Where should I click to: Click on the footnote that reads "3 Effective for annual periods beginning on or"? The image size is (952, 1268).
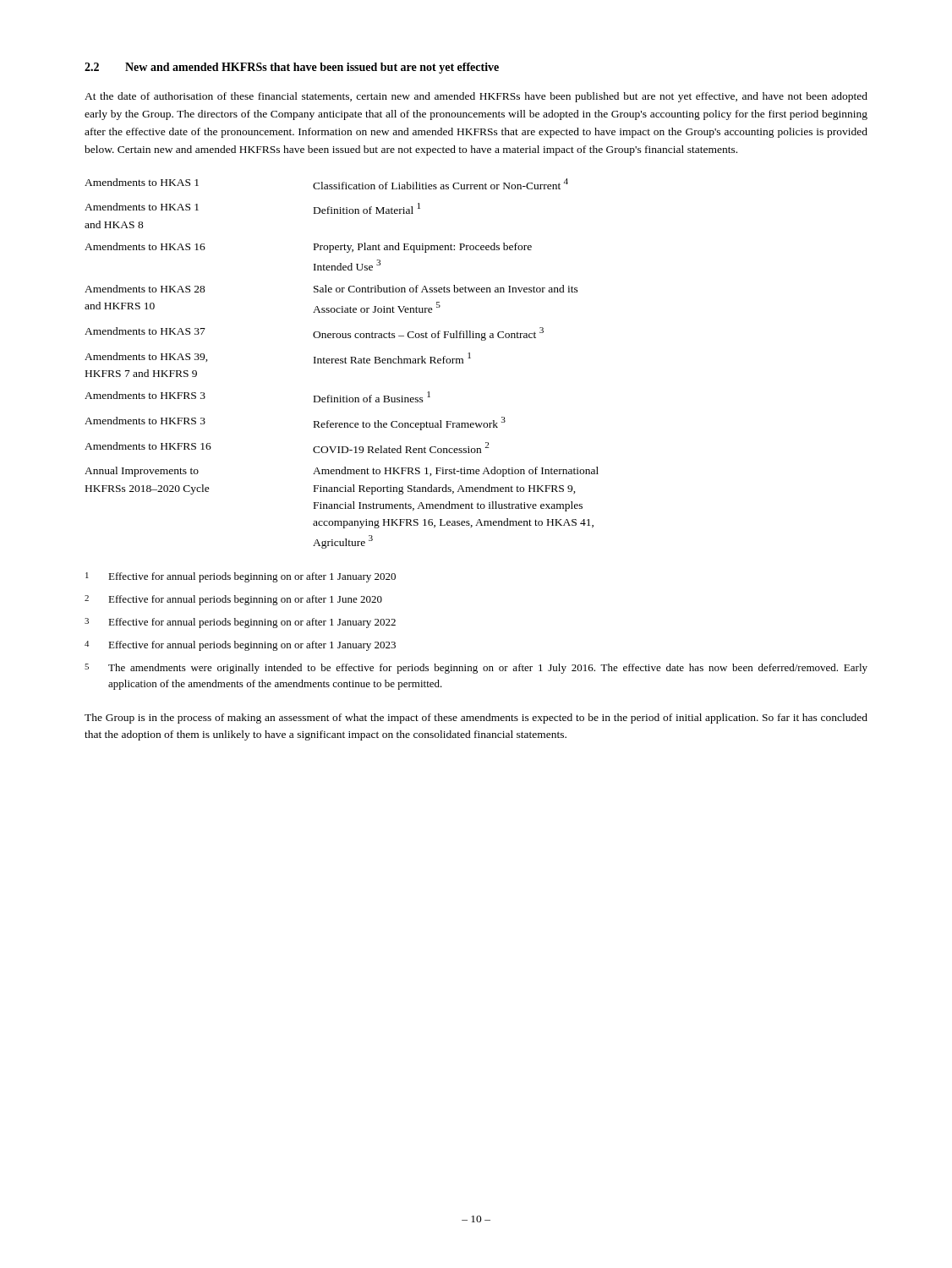pos(240,623)
